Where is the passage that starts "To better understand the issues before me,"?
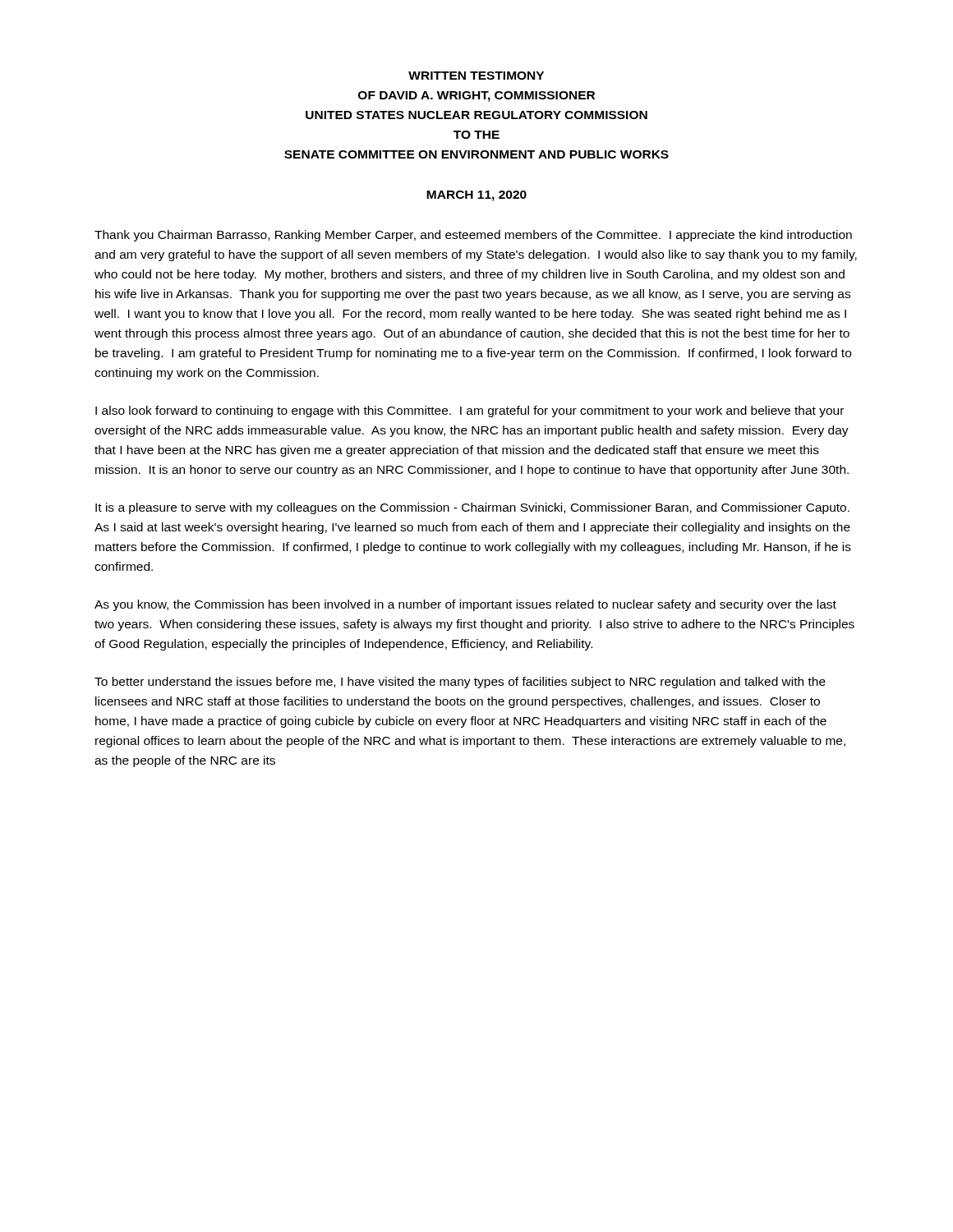The height and width of the screenshot is (1232, 953). click(470, 721)
